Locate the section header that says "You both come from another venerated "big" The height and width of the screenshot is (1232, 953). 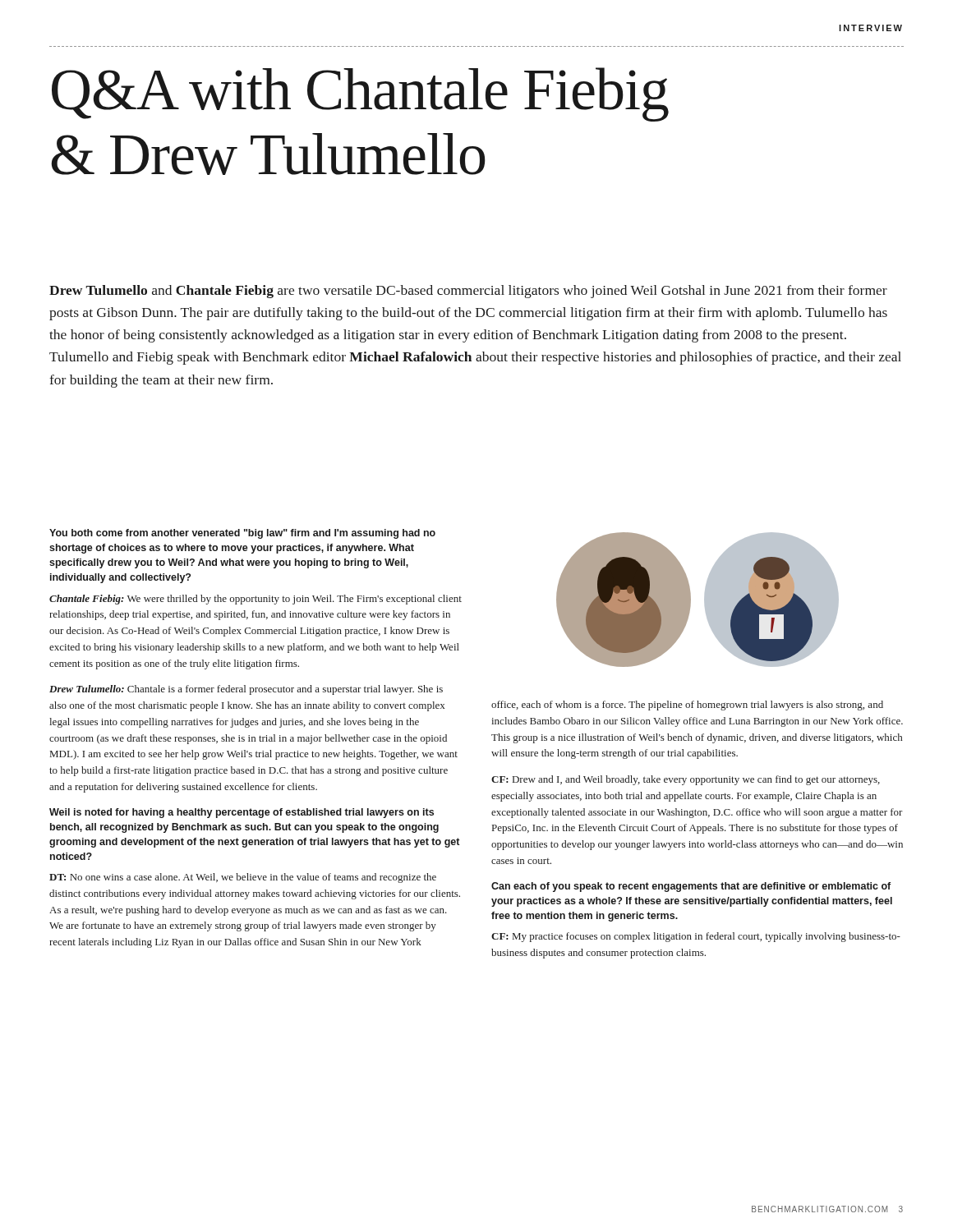click(x=242, y=555)
